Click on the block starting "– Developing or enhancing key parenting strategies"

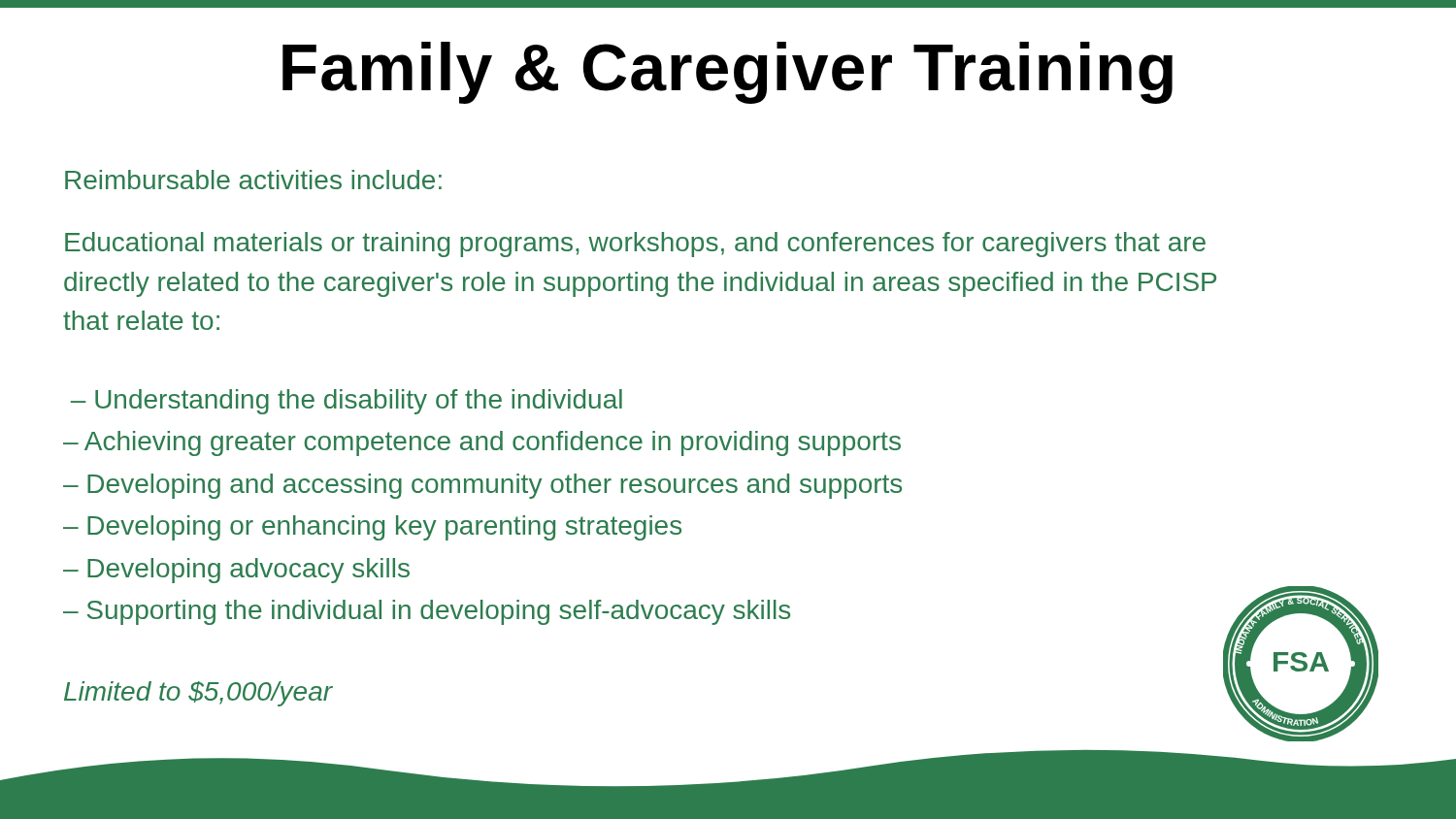point(373,526)
